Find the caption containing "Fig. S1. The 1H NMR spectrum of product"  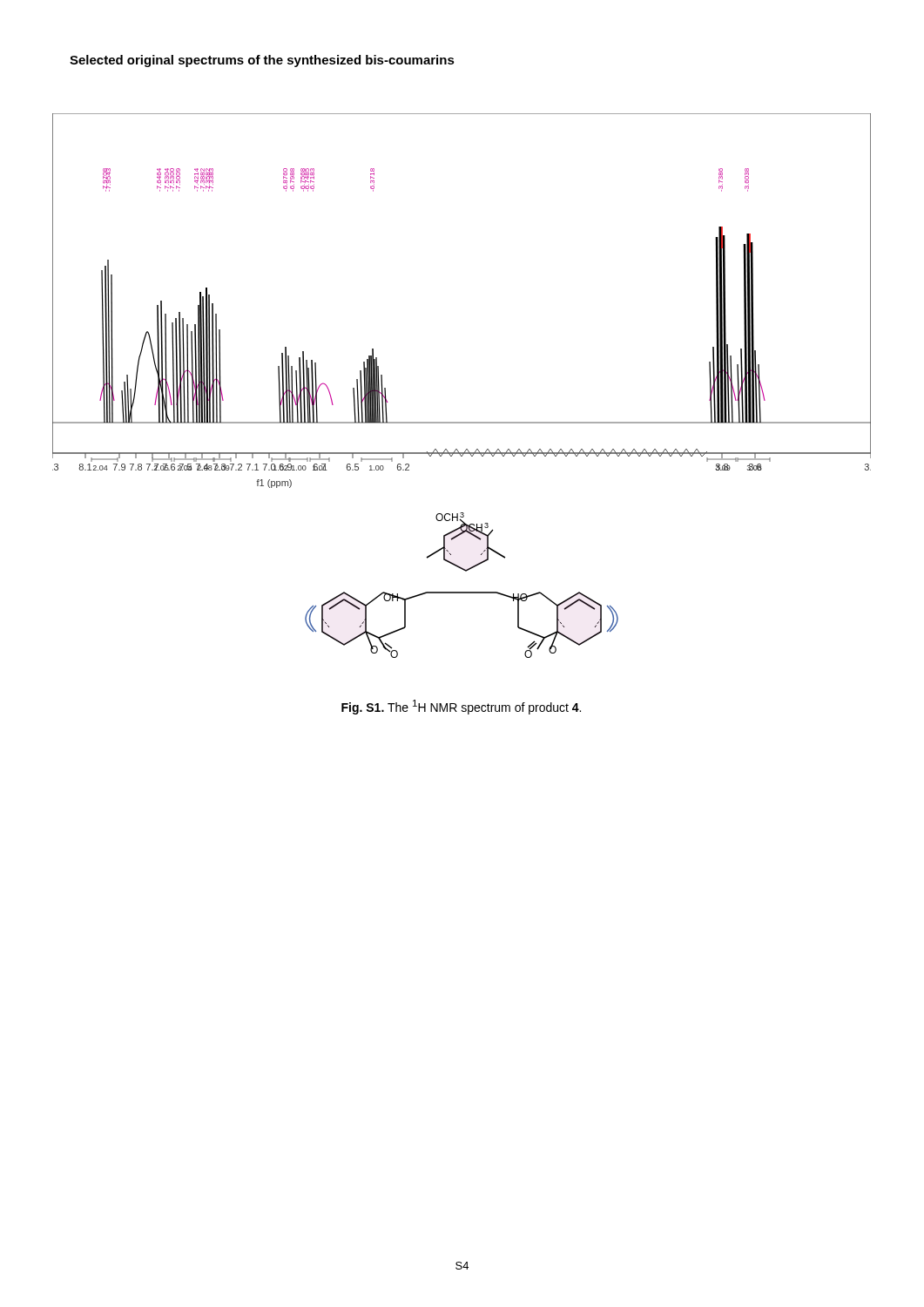(x=462, y=706)
